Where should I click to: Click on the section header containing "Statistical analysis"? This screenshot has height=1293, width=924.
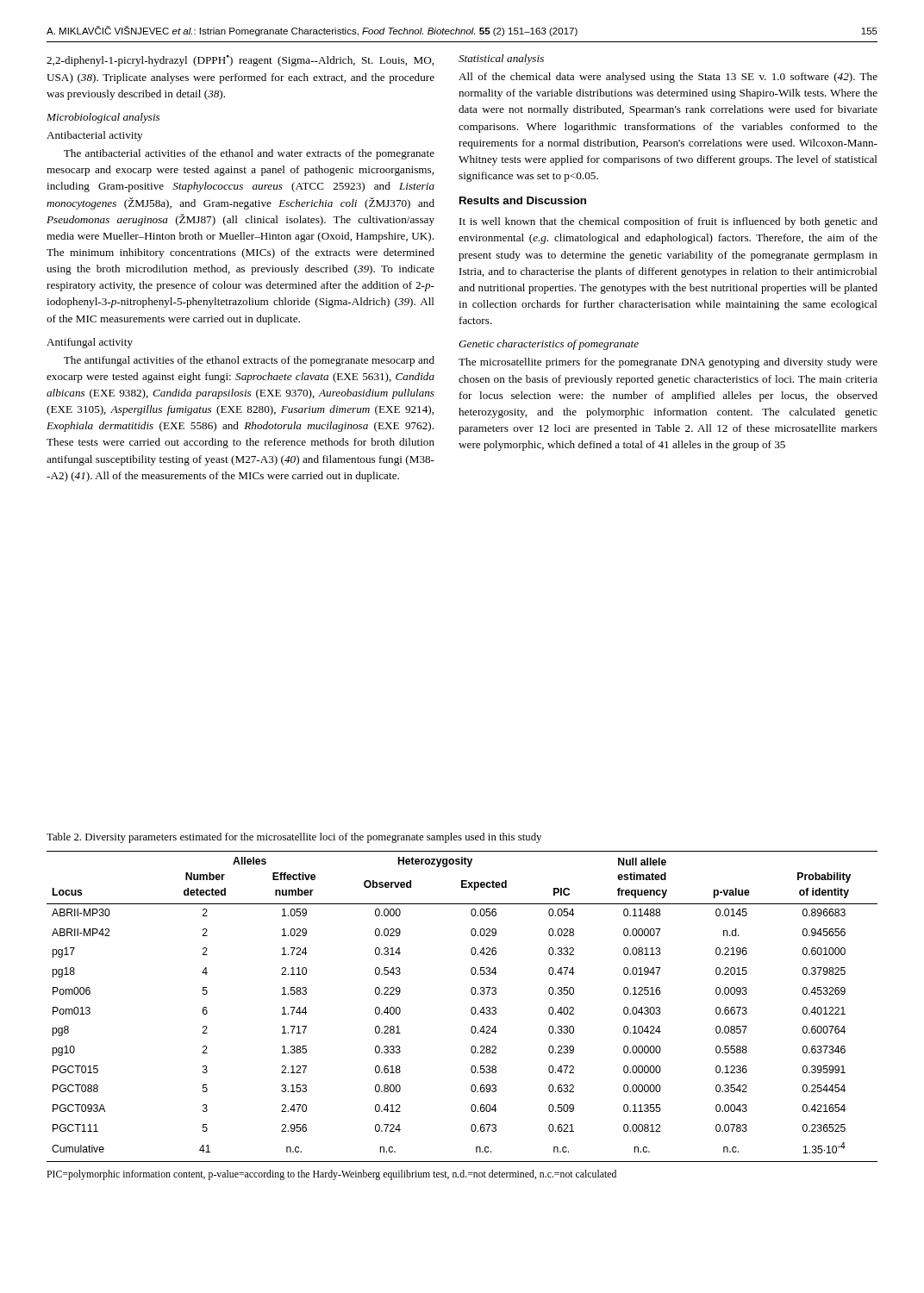(501, 58)
